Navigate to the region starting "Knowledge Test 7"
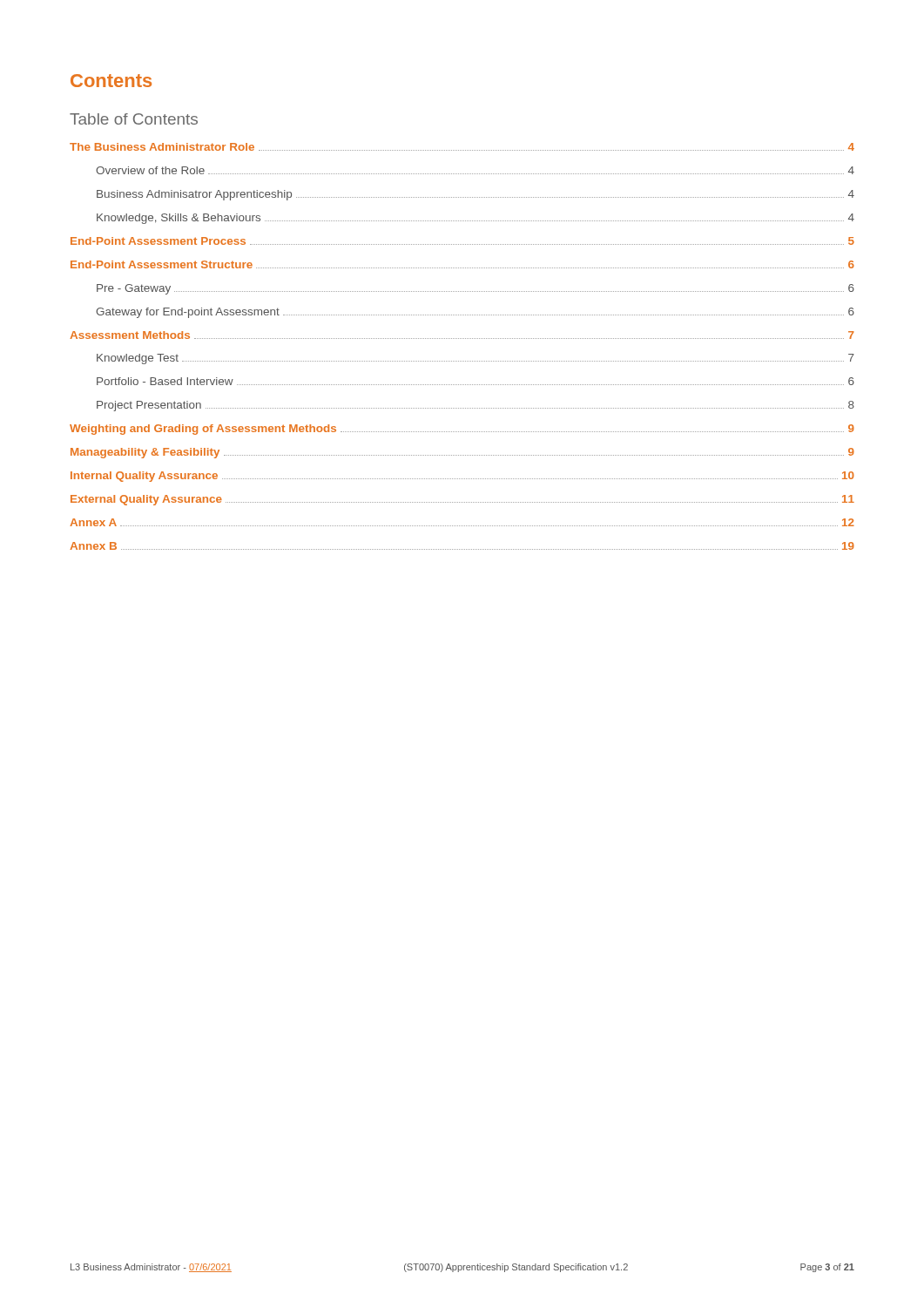Screen dimensions: 1307x924 click(475, 359)
